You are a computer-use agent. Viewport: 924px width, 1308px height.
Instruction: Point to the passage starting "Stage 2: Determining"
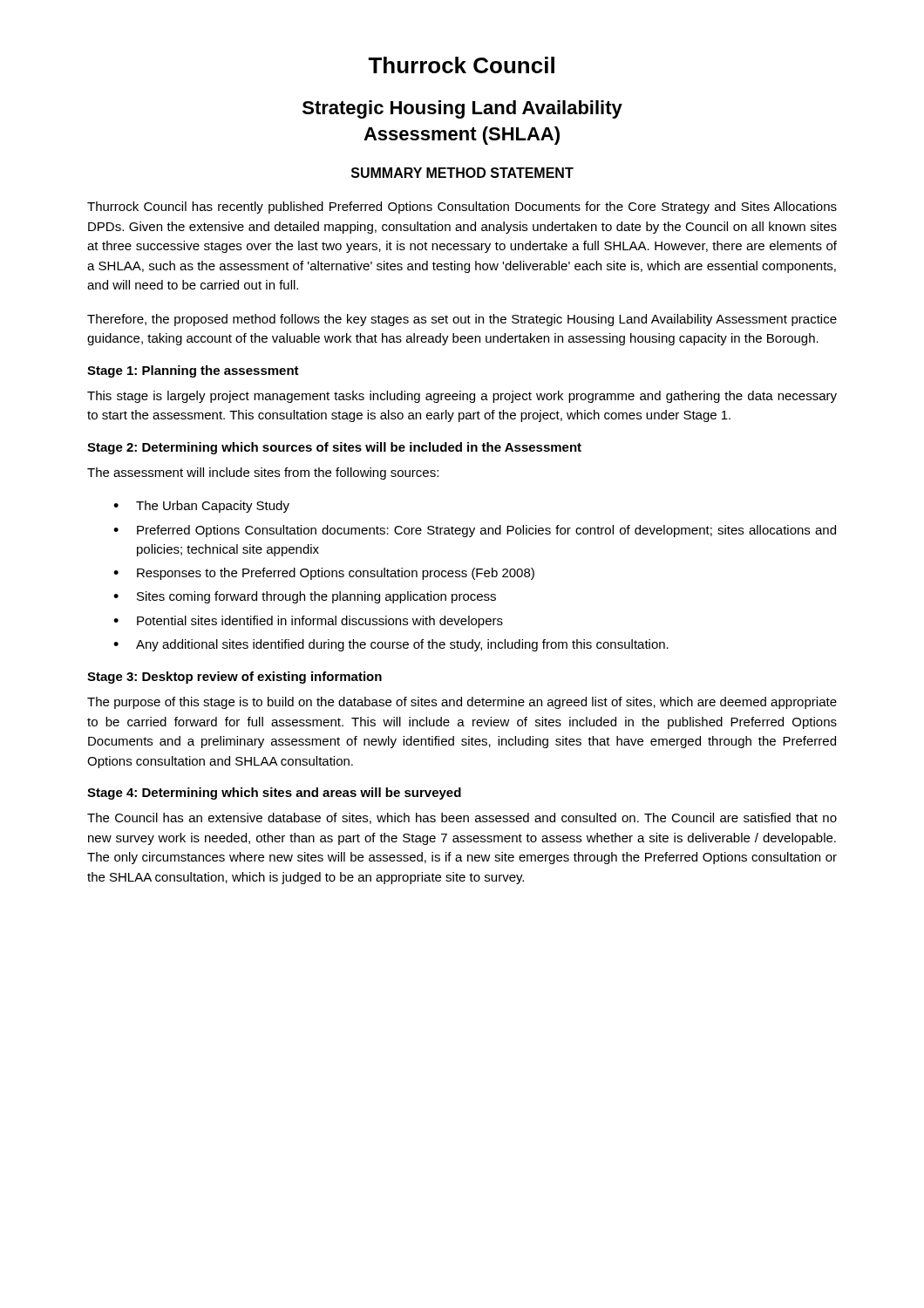(x=334, y=447)
